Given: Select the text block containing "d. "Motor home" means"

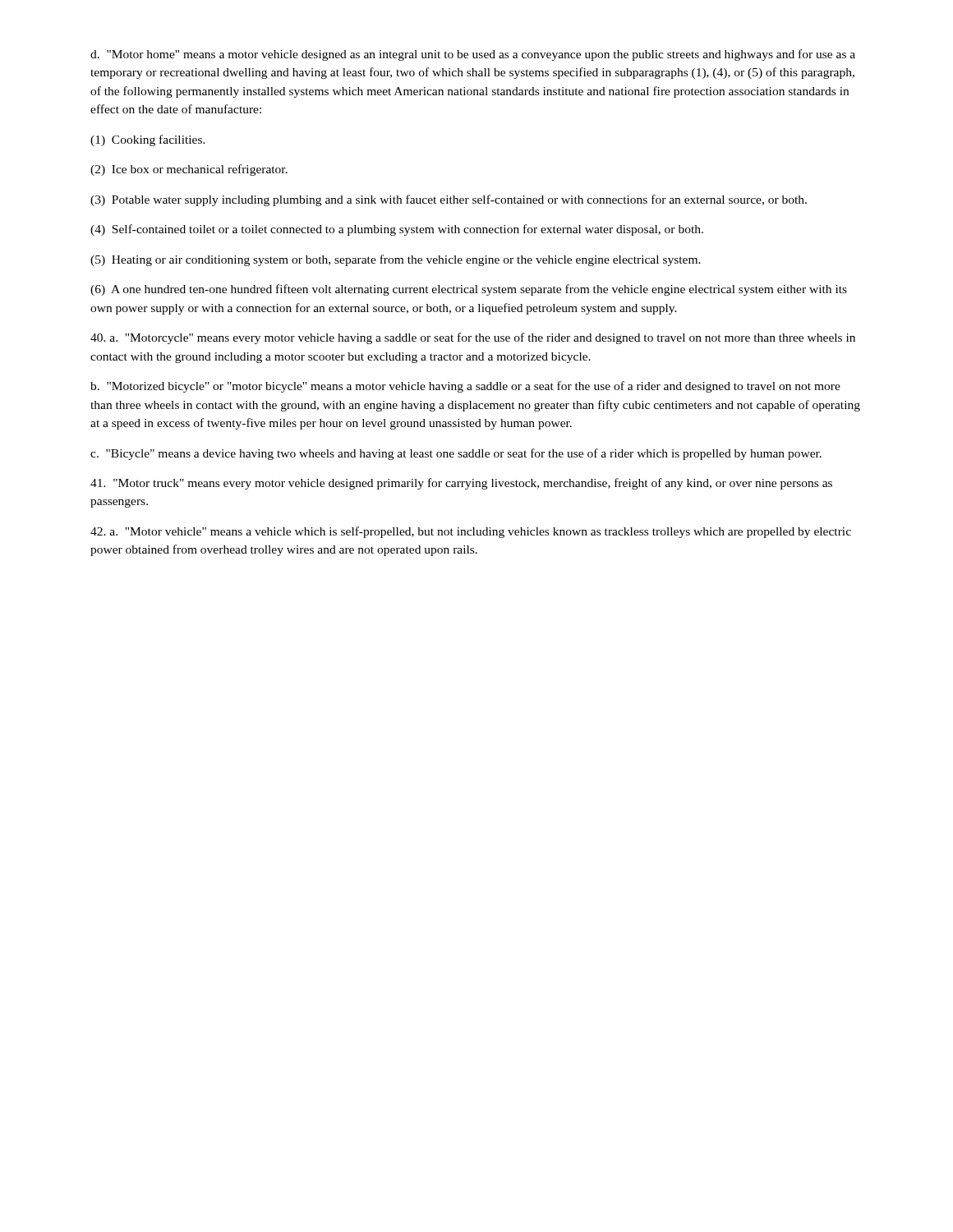Looking at the screenshot, I should pyautogui.click(x=473, y=81).
